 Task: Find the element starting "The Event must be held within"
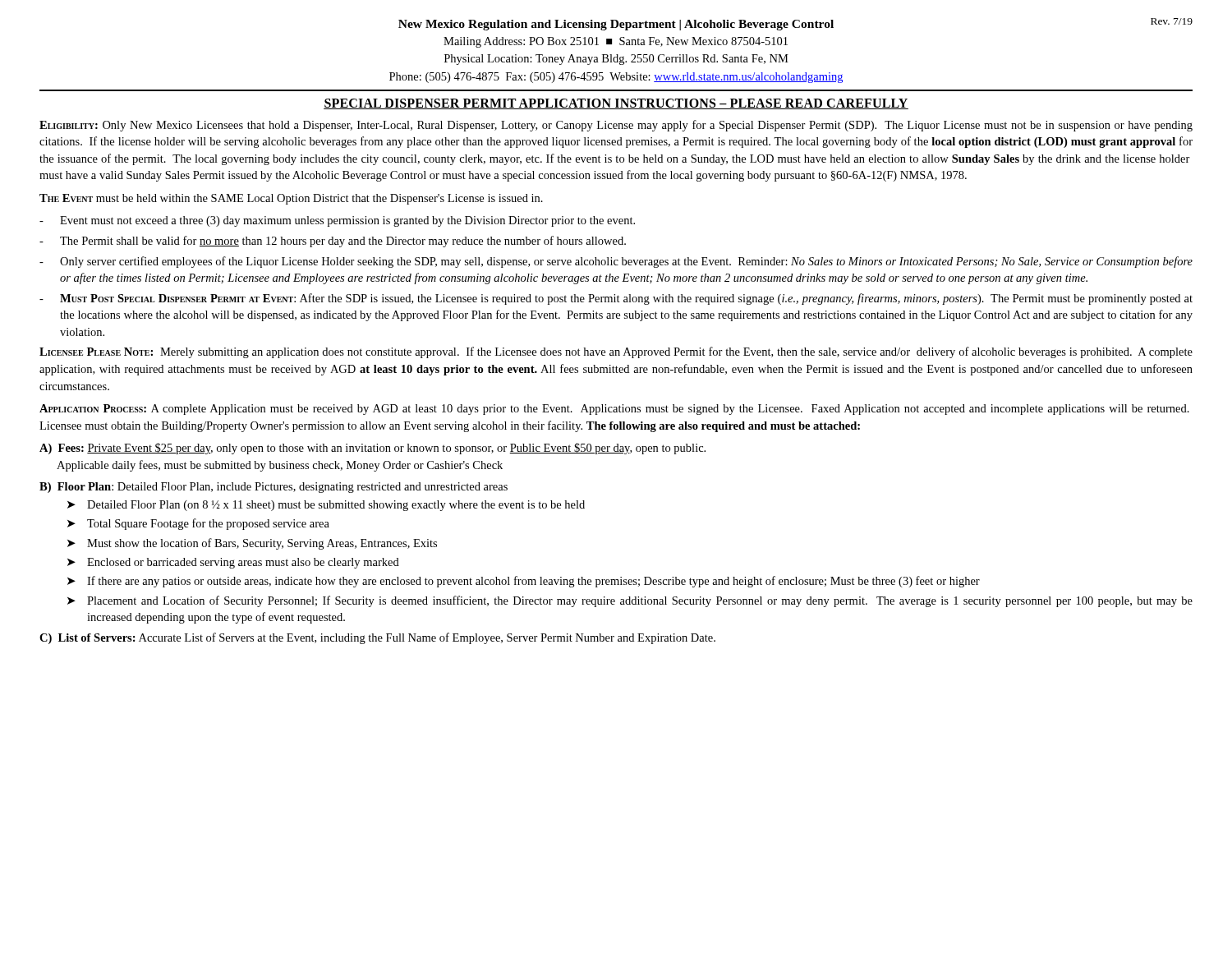point(291,198)
